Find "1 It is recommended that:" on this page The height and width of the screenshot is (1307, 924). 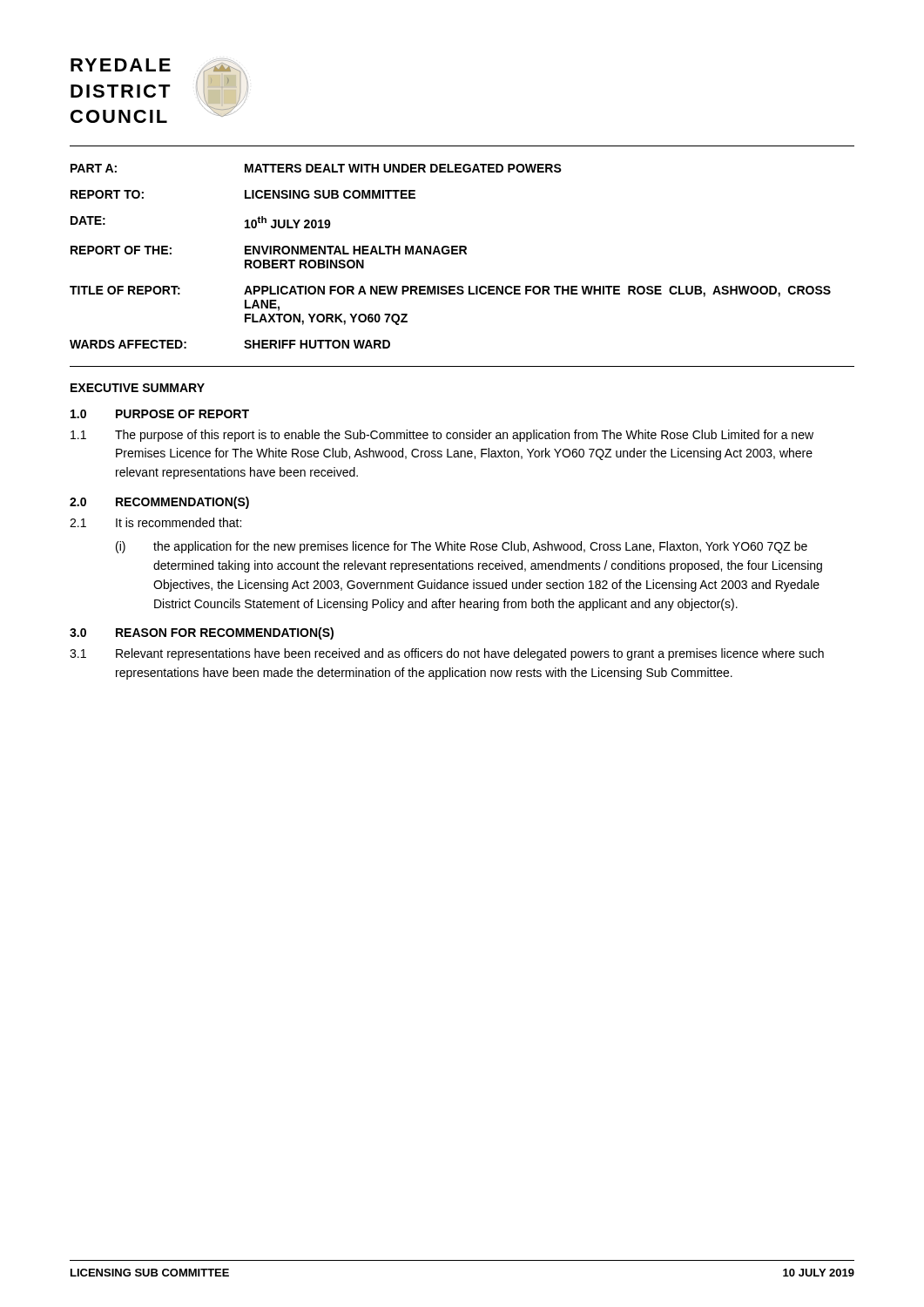tap(155, 522)
